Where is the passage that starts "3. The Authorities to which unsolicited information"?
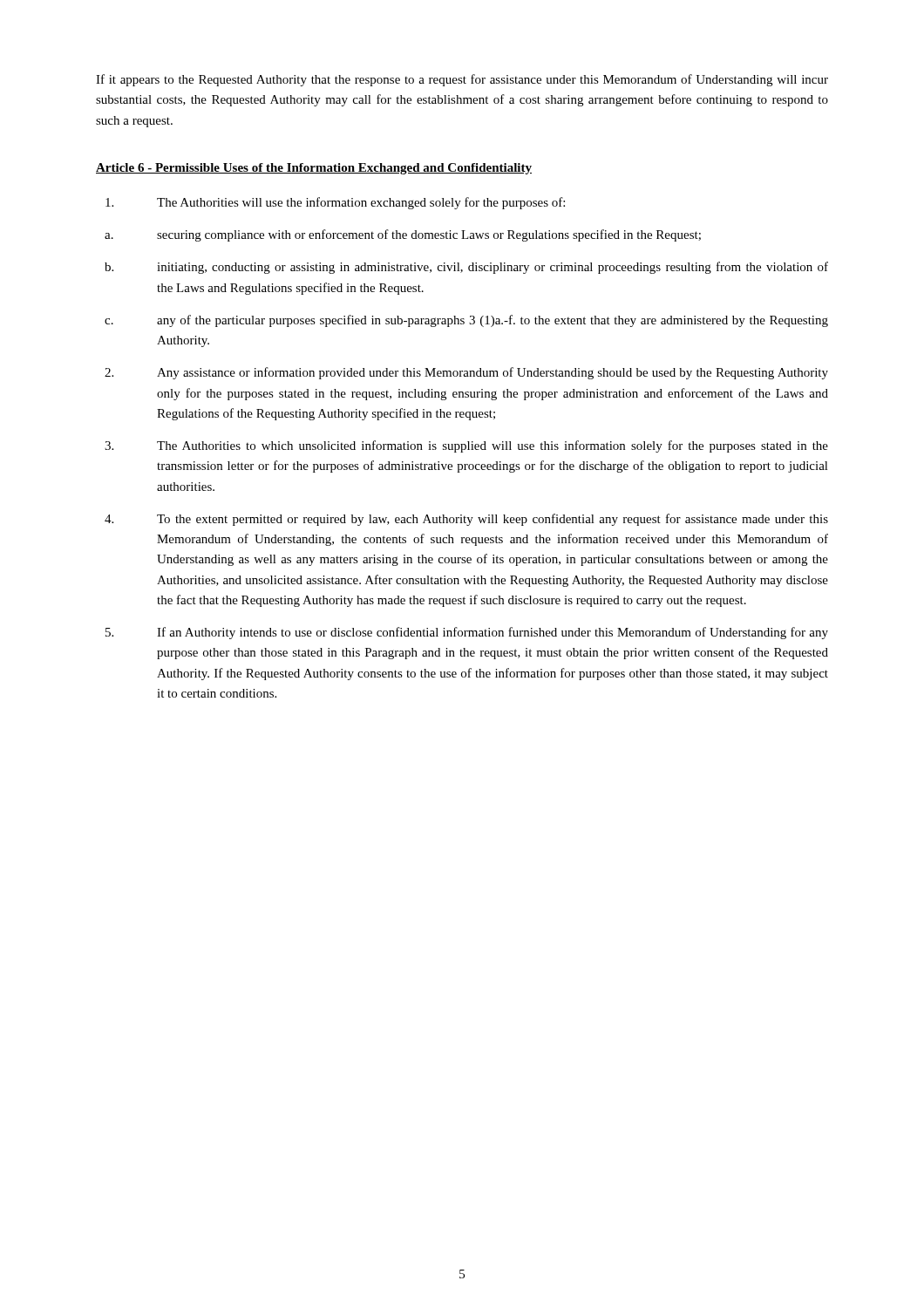The width and height of the screenshot is (924, 1308). point(462,466)
